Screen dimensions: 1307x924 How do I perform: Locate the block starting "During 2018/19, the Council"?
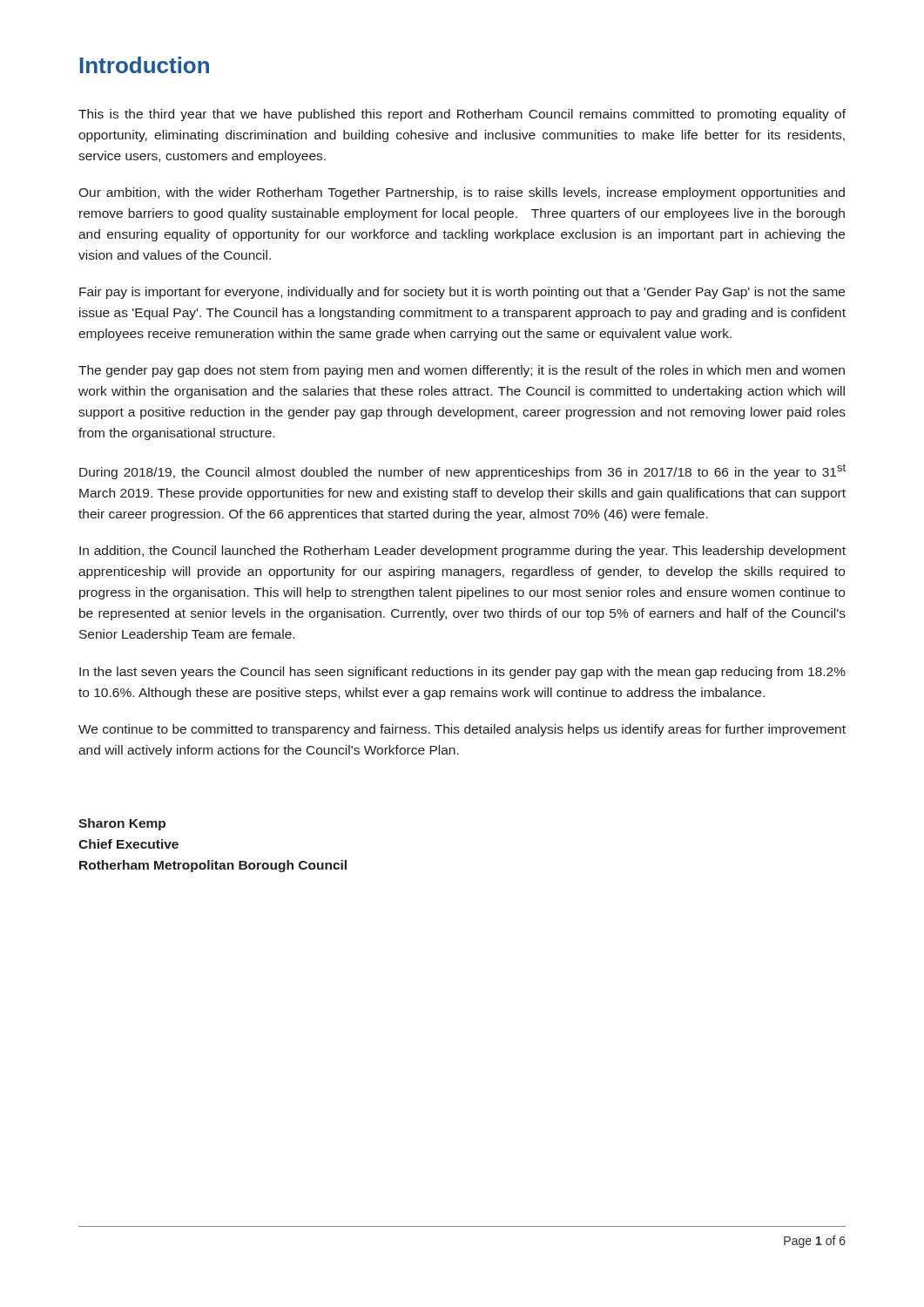click(x=462, y=491)
